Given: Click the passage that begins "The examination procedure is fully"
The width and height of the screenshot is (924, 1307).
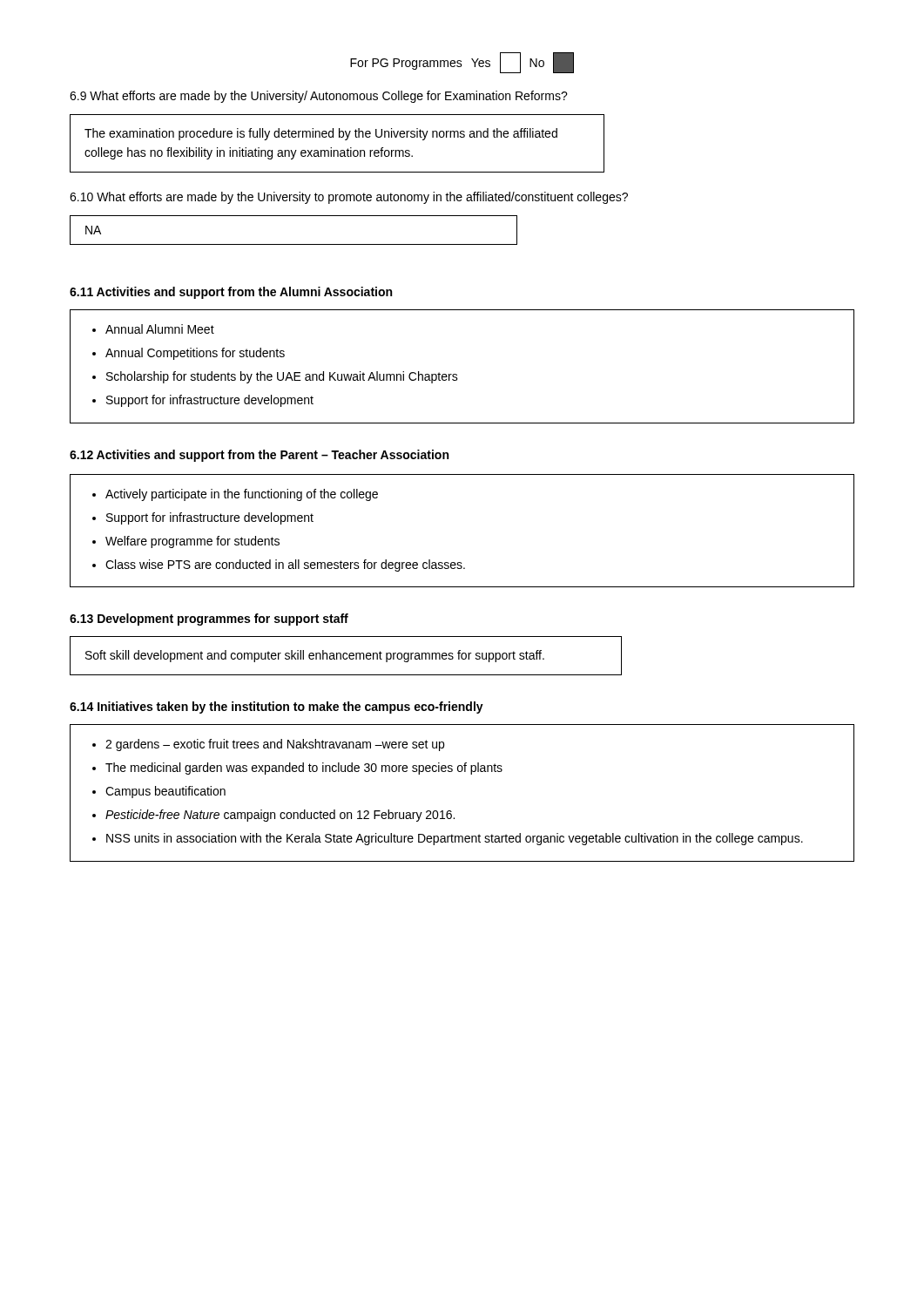Looking at the screenshot, I should 321,143.
